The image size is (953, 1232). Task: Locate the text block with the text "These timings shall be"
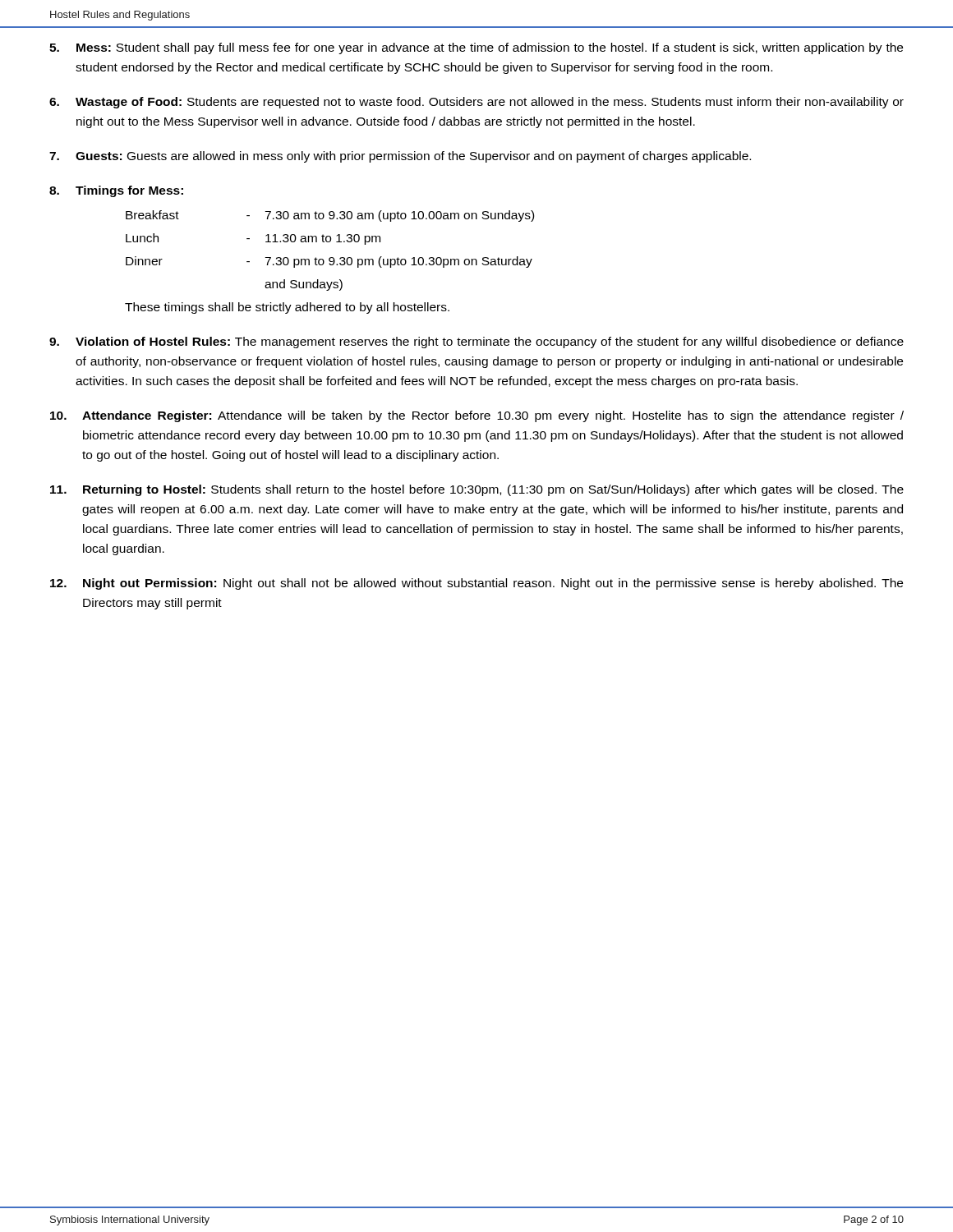click(288, 307)
